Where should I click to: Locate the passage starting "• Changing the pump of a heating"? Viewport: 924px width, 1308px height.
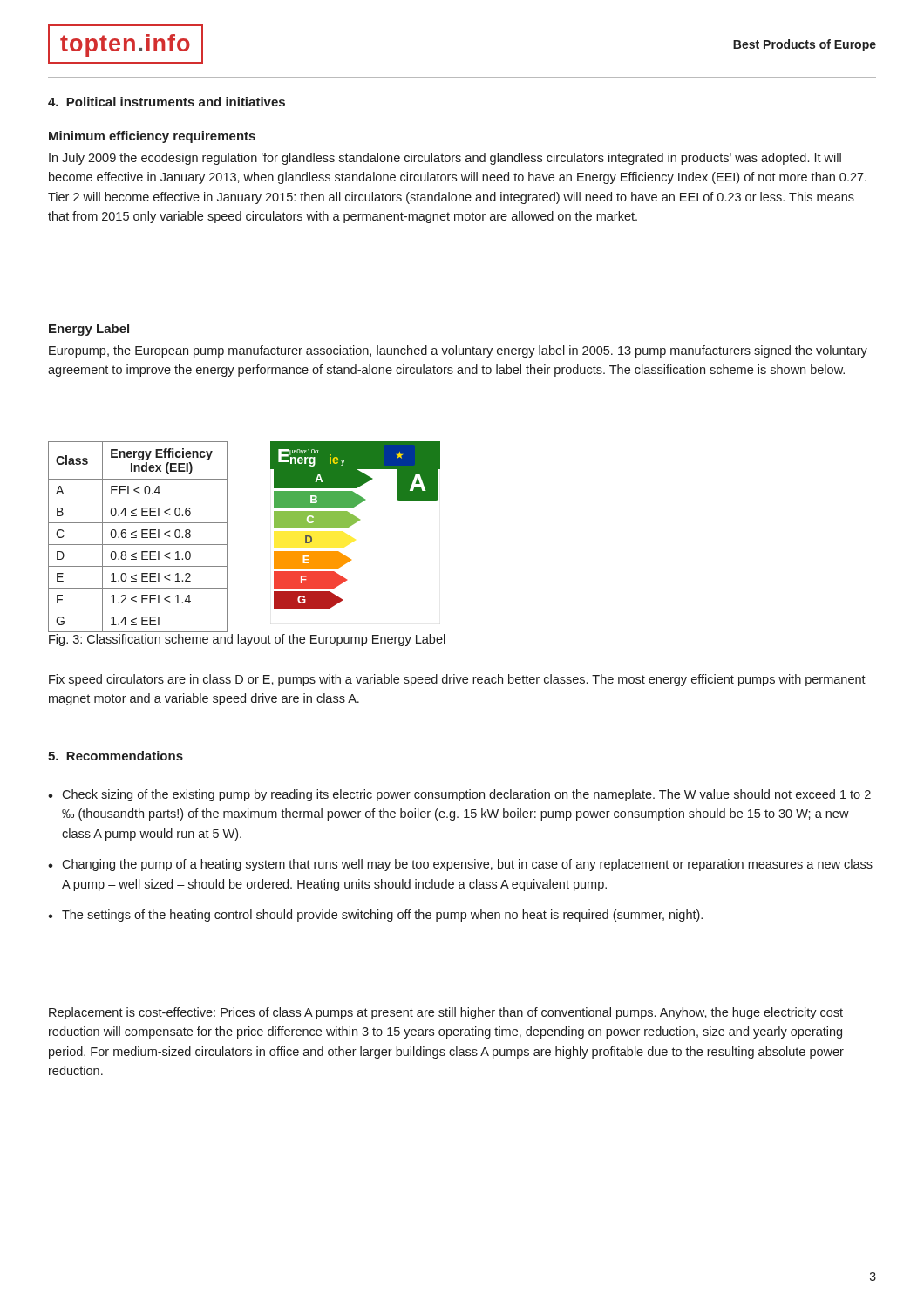pyautogui.click(x=462, y=875)
